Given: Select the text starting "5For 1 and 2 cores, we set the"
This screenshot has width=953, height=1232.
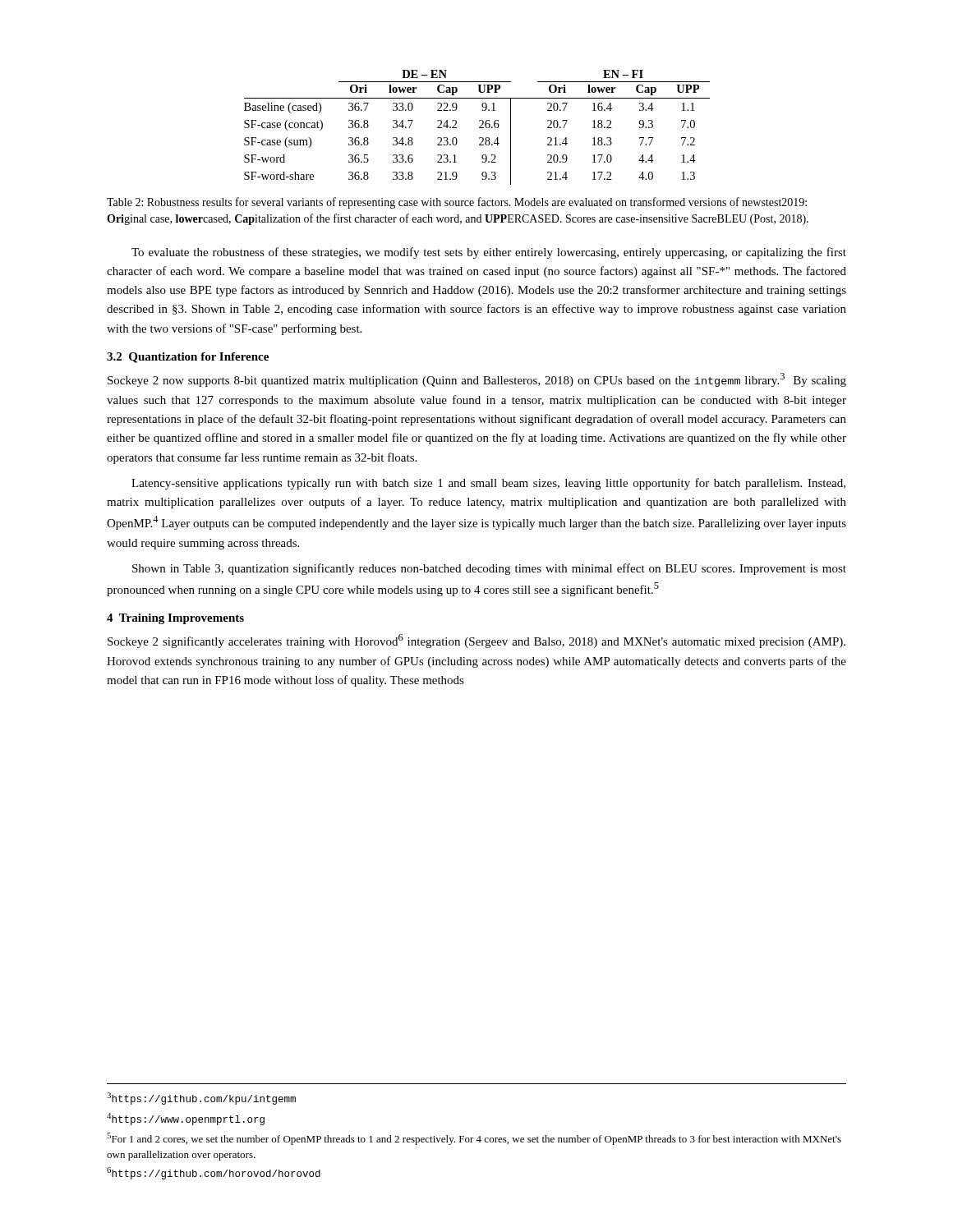Looking at the screenshot, I should [x=474, y=1145].
